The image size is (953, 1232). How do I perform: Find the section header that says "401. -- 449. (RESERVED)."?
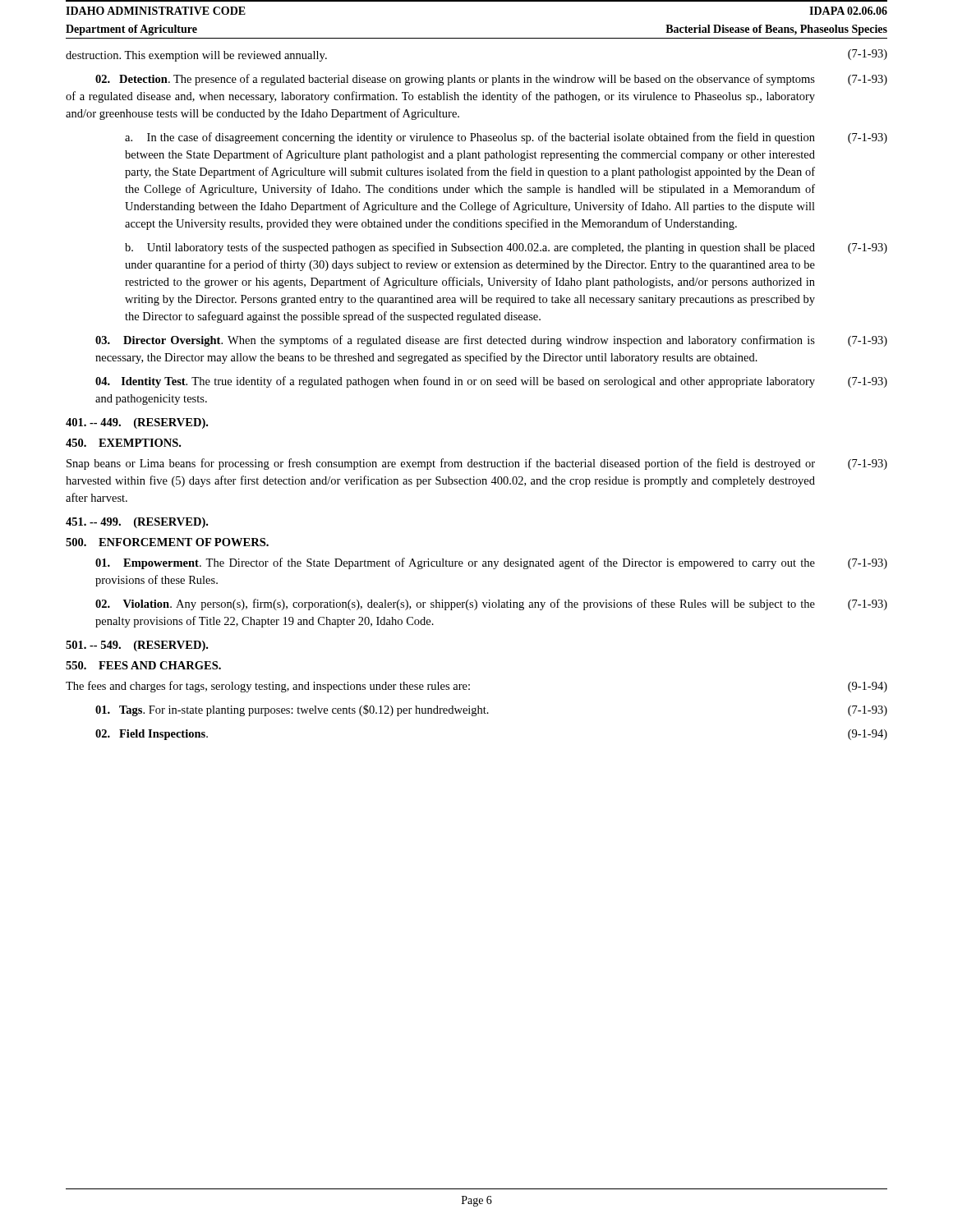(x=137, y=423)
